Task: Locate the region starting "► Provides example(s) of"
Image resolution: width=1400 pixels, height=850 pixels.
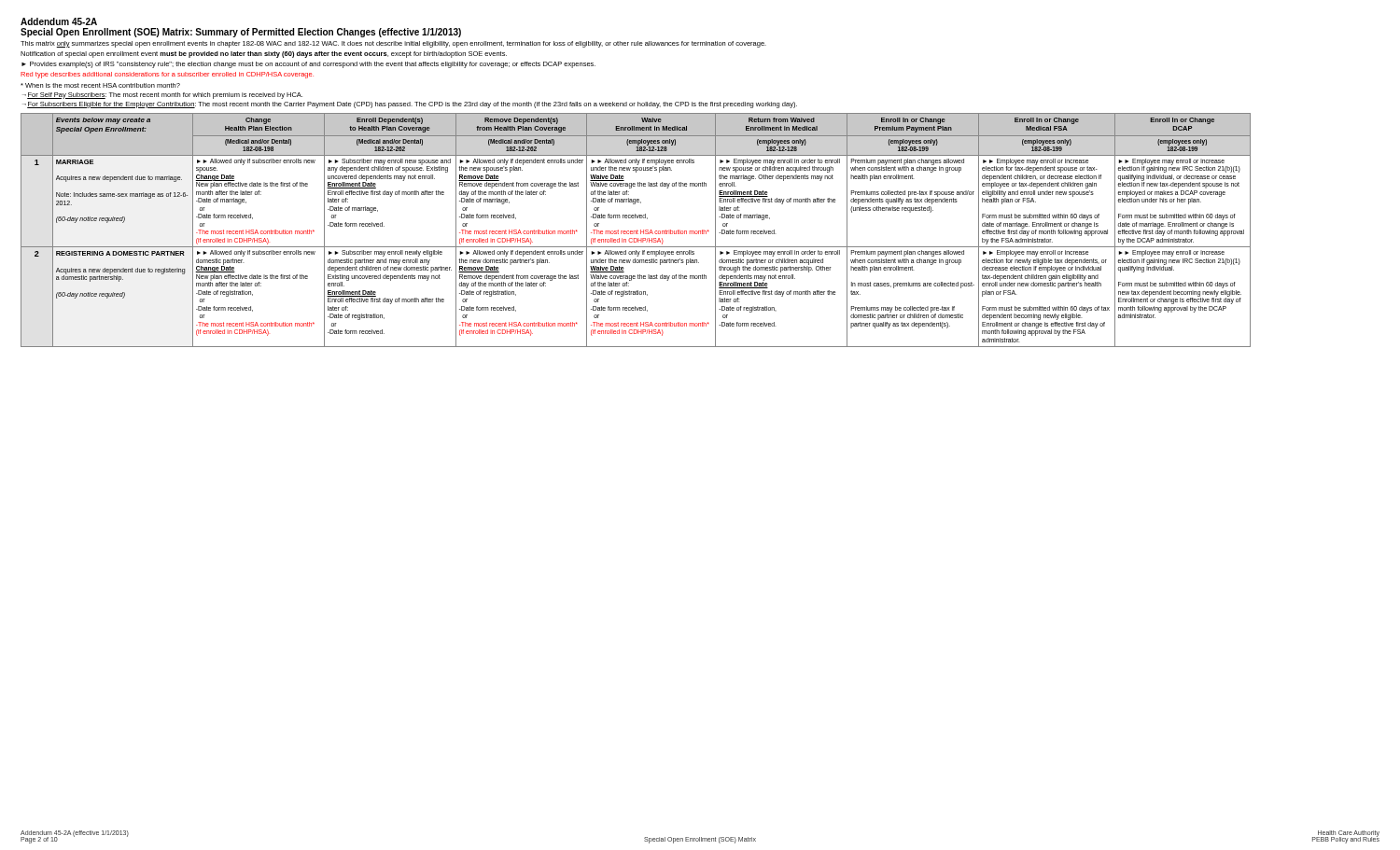Action: 308,64
